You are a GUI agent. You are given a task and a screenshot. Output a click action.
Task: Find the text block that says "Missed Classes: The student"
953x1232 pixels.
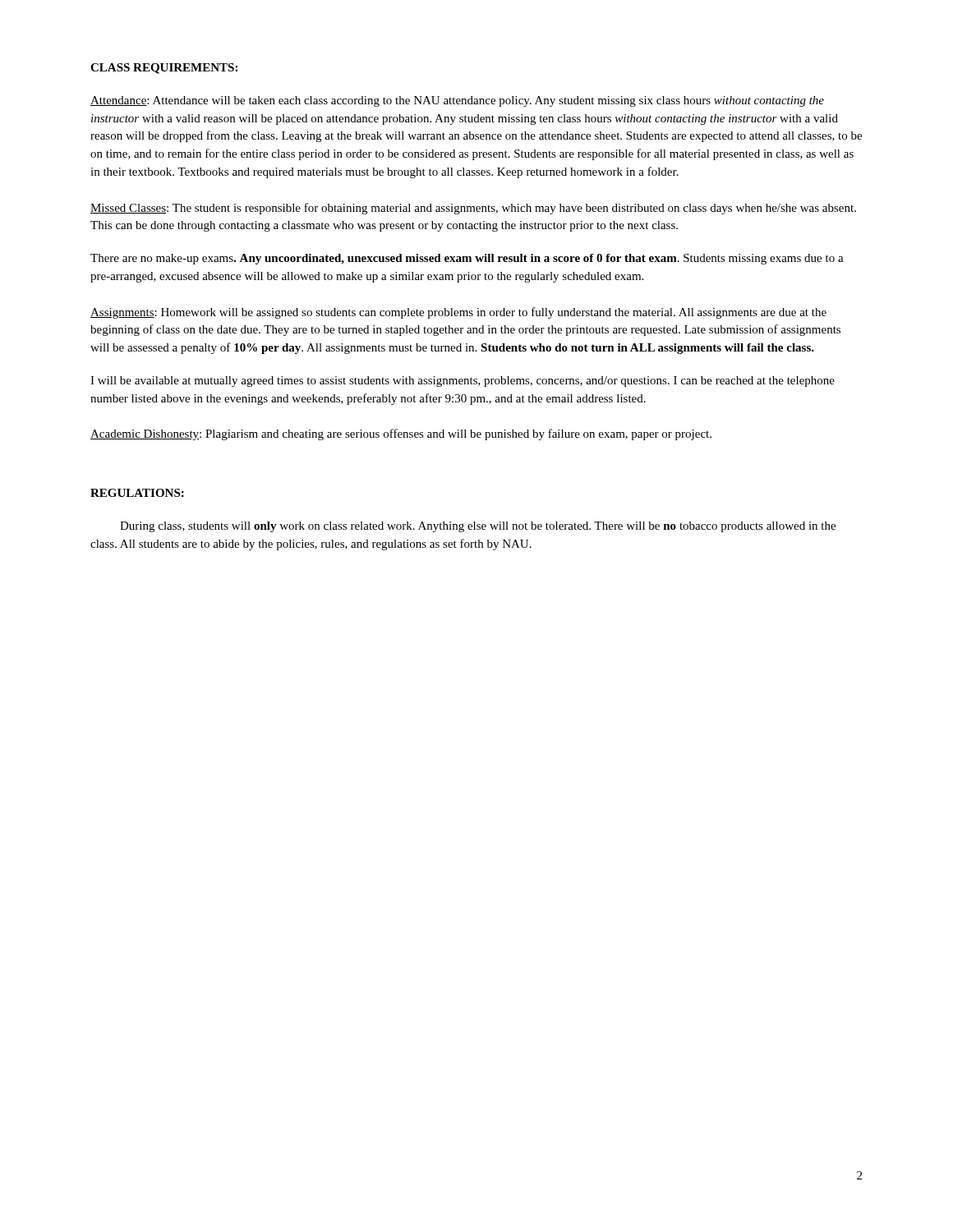point(476,217)
